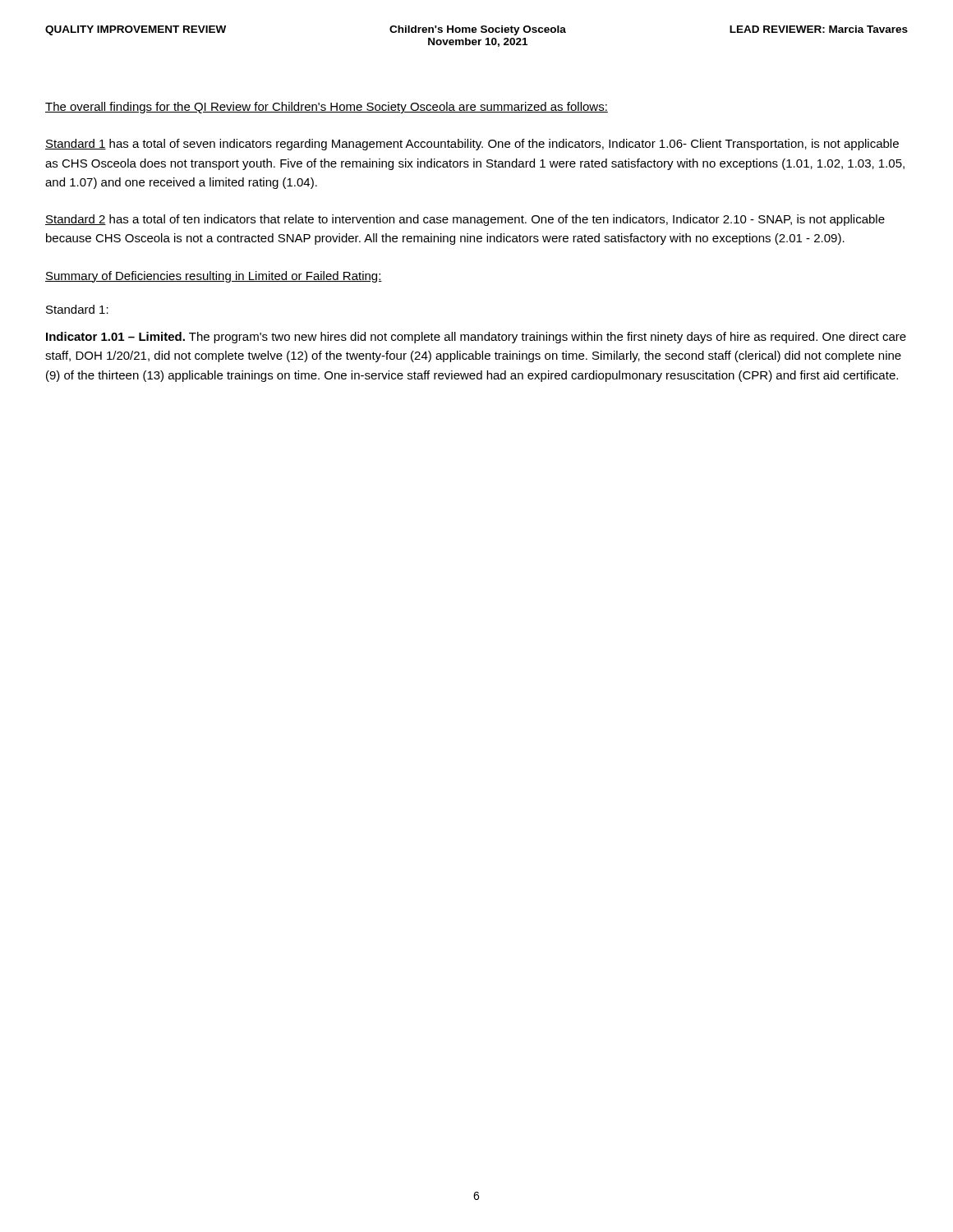This screenshot has height=1232, width=953.
Task: Click on the text with the text "Standard 1:"
Action: [77, 309]
